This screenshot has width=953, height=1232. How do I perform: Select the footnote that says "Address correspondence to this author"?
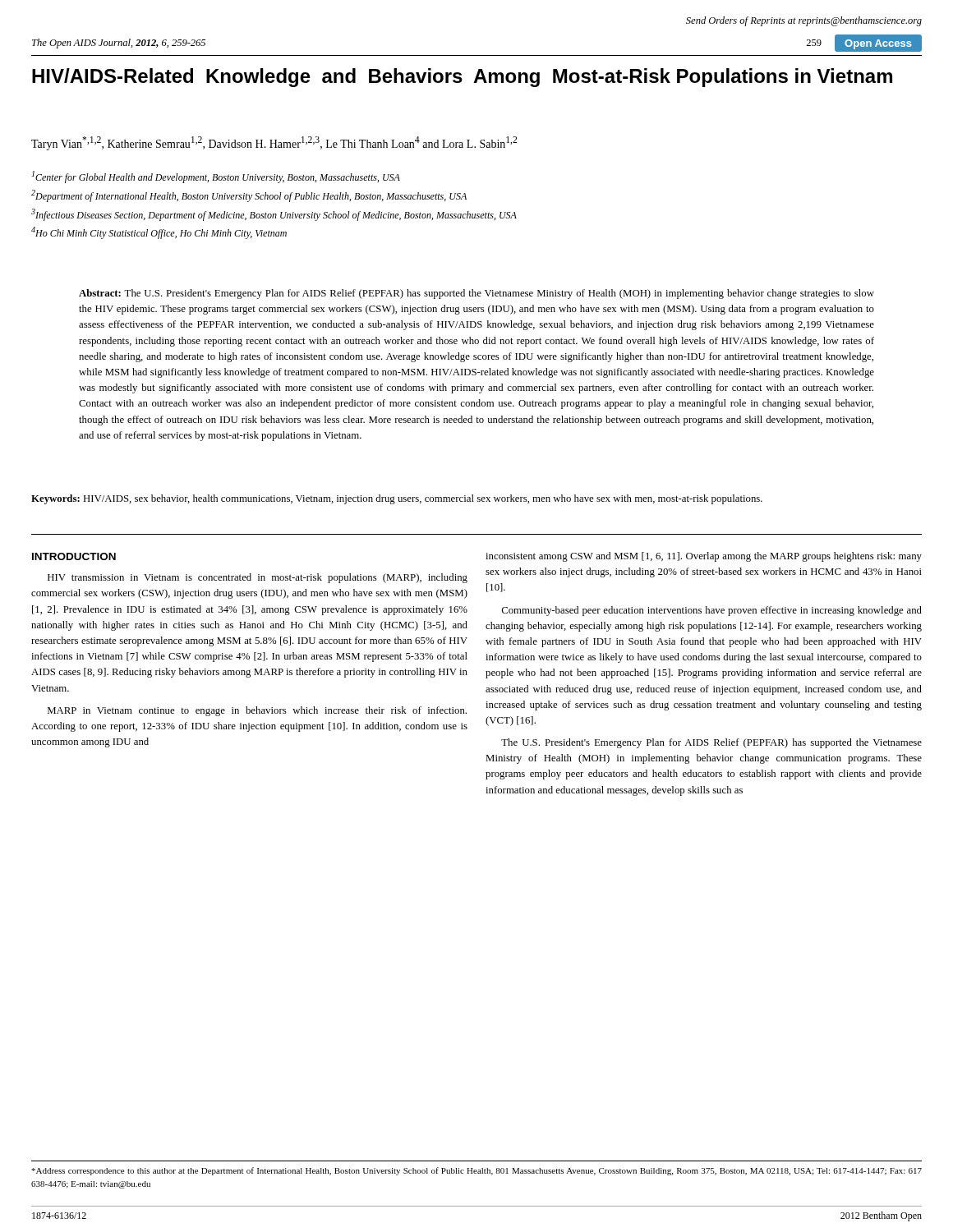(476, 1177)
